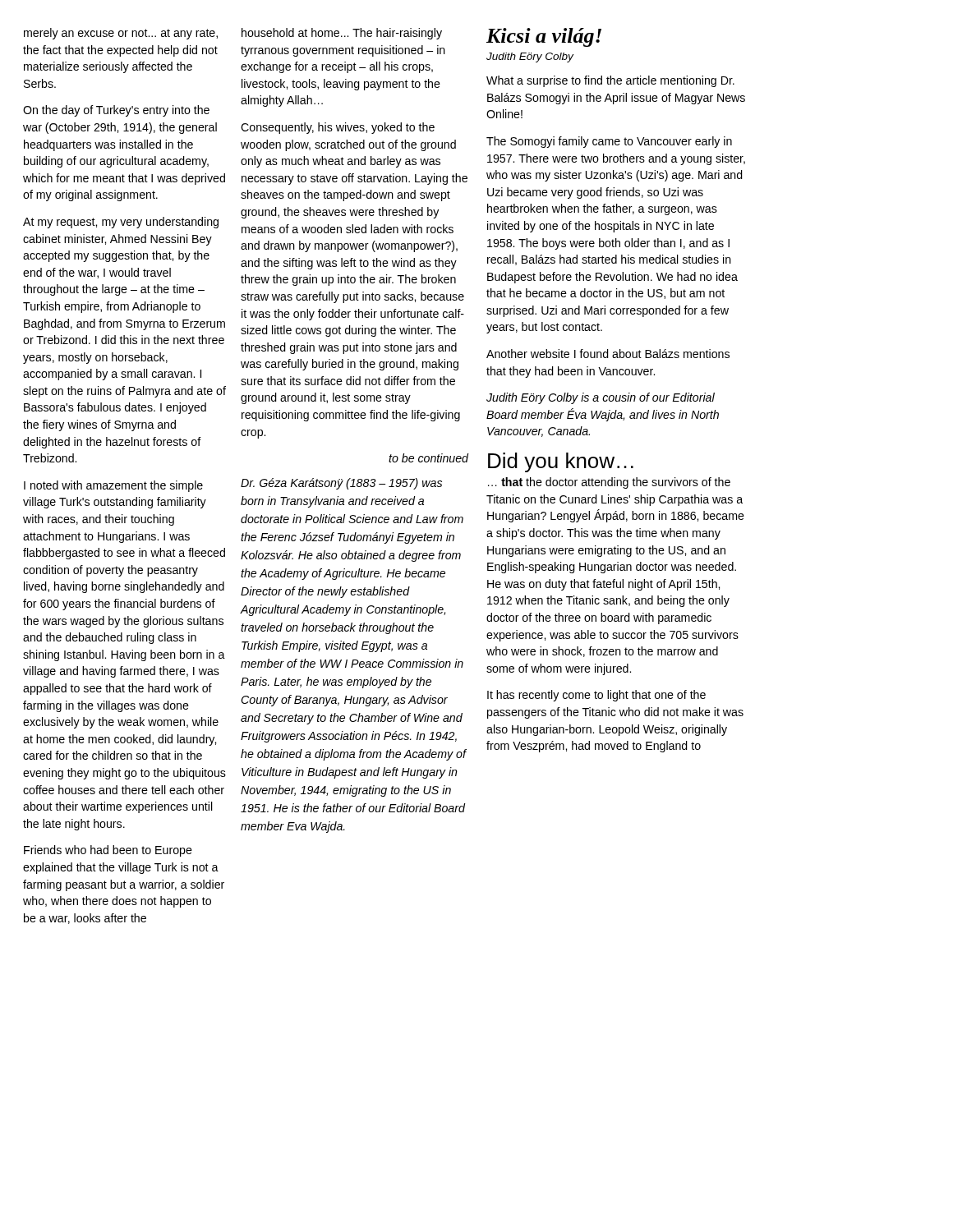This screenshot has width=953, height=1232.
Task: Where does it say "to be continued"?
Action: [428, 458]
